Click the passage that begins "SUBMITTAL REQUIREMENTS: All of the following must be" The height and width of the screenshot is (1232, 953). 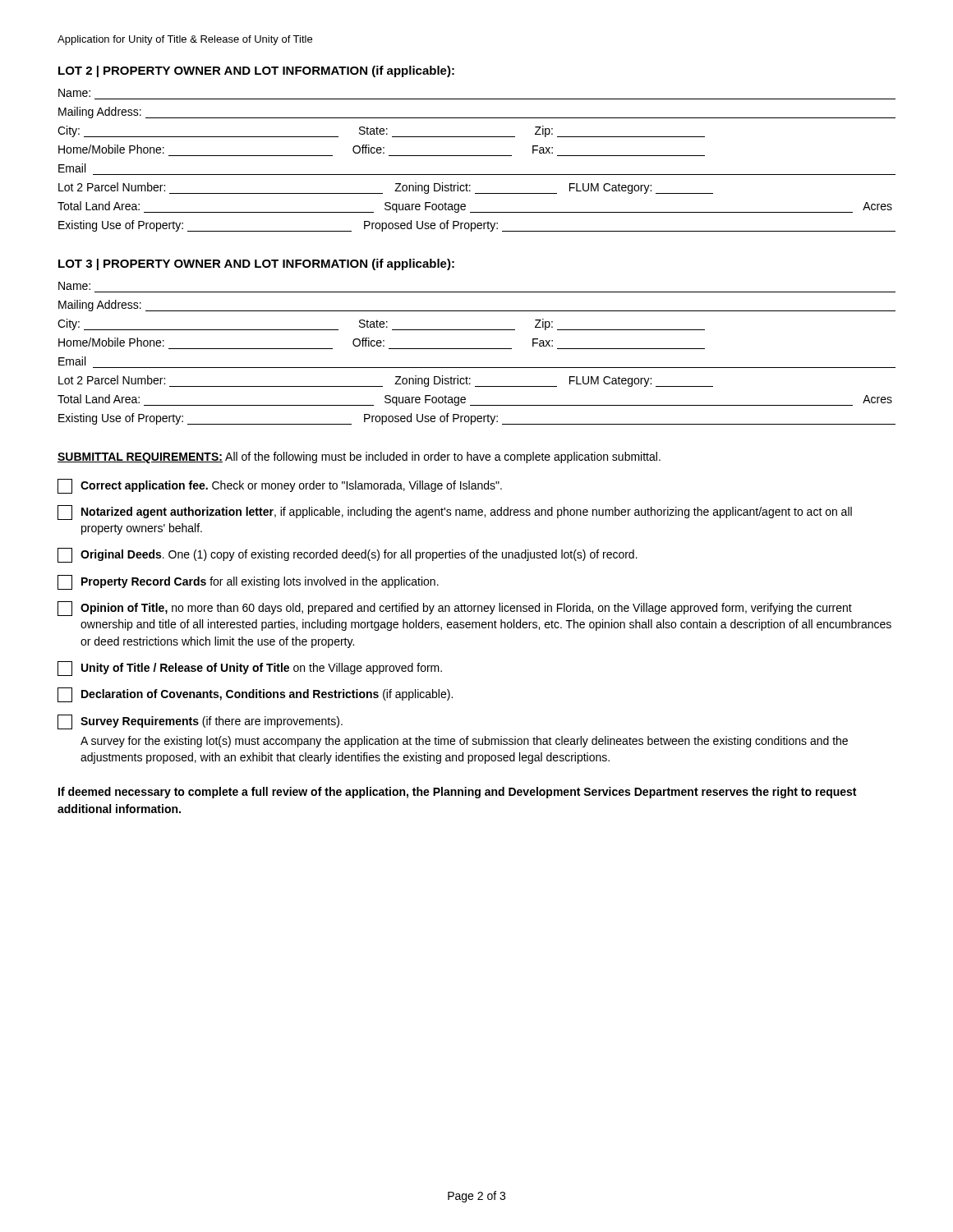tap(359, 457)
